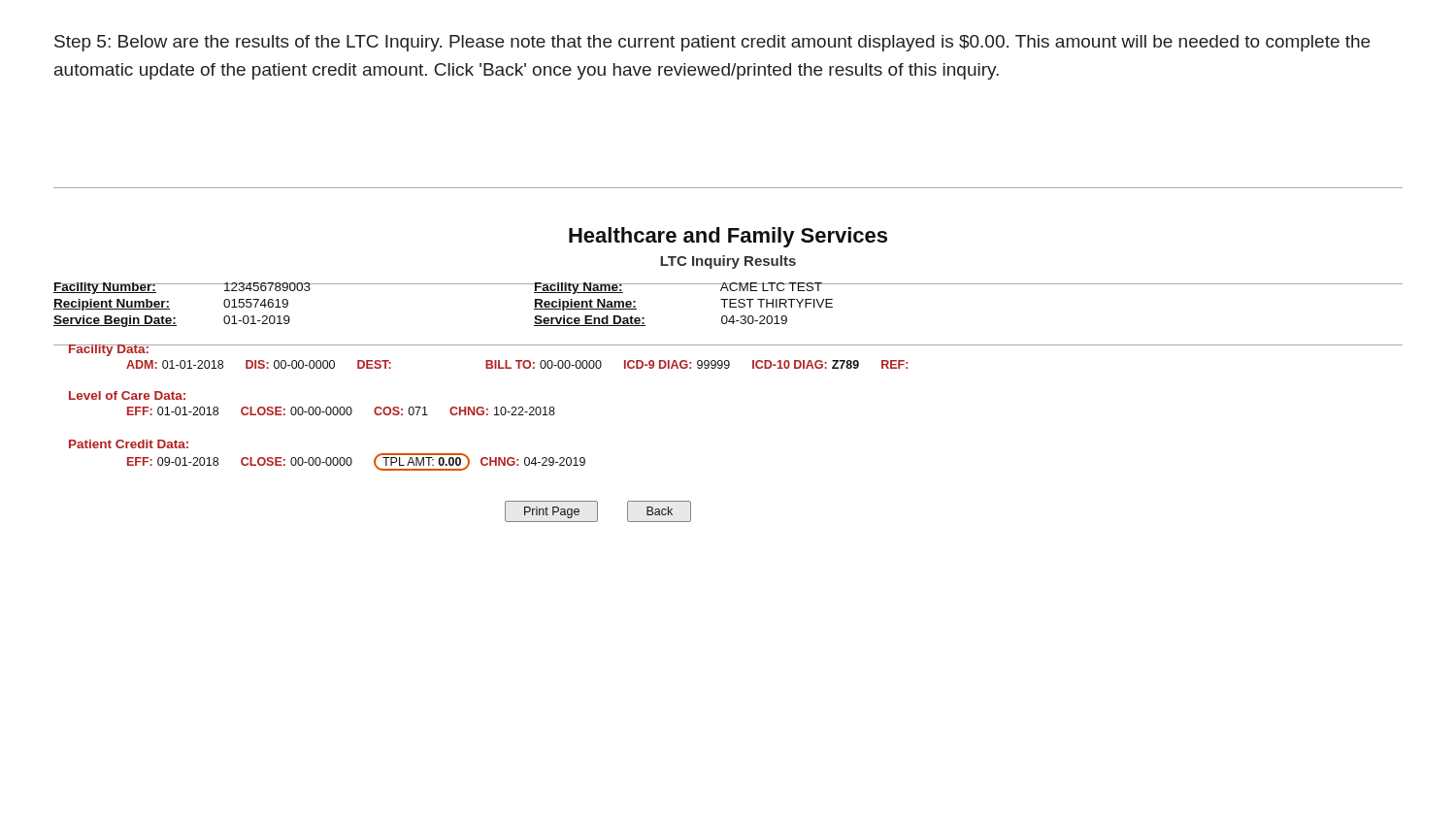The height and width of the screenshot is (819, 1456).
Task: Select the title
Action: 728,235
